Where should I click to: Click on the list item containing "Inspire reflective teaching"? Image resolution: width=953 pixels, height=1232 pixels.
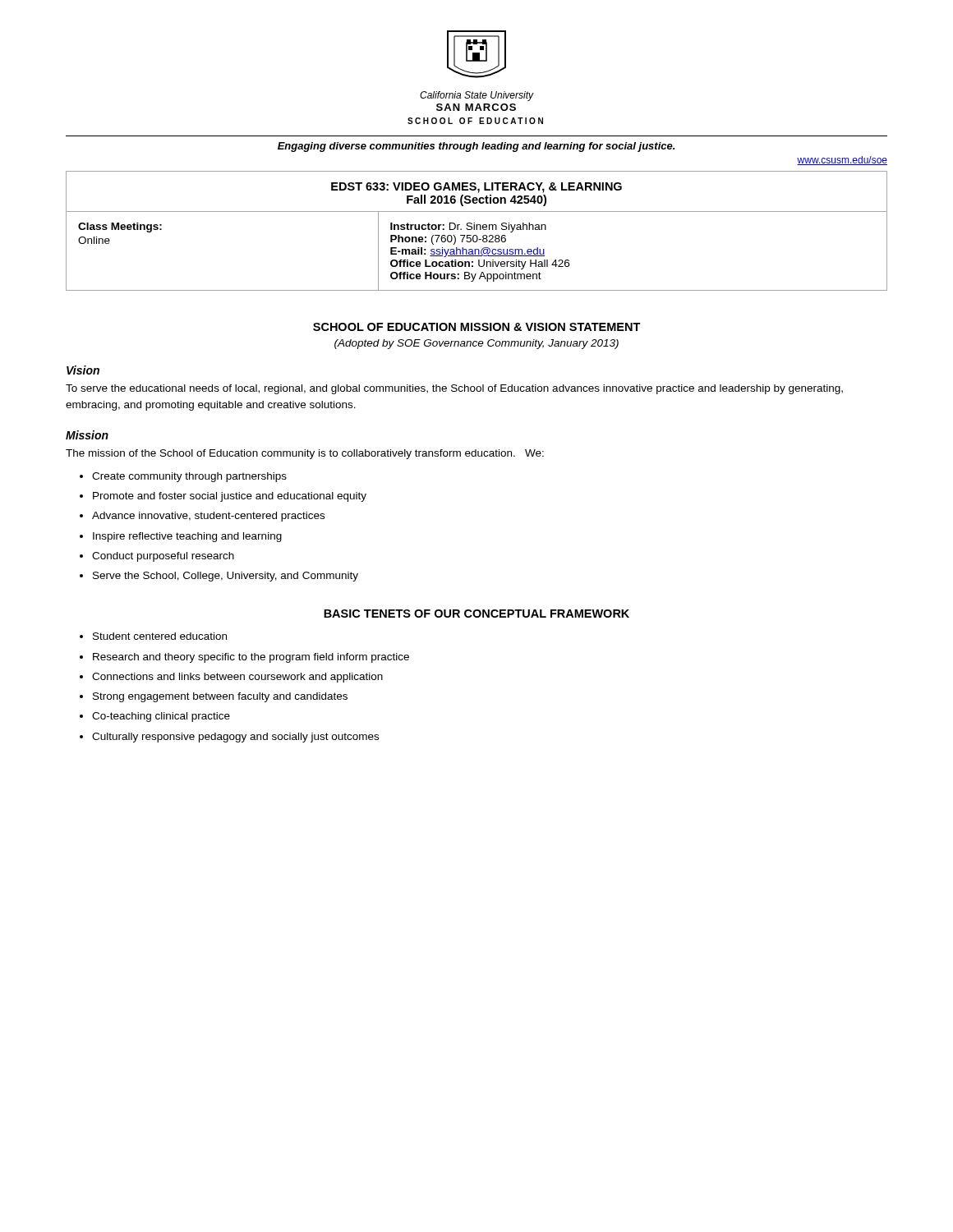[187, 536]
